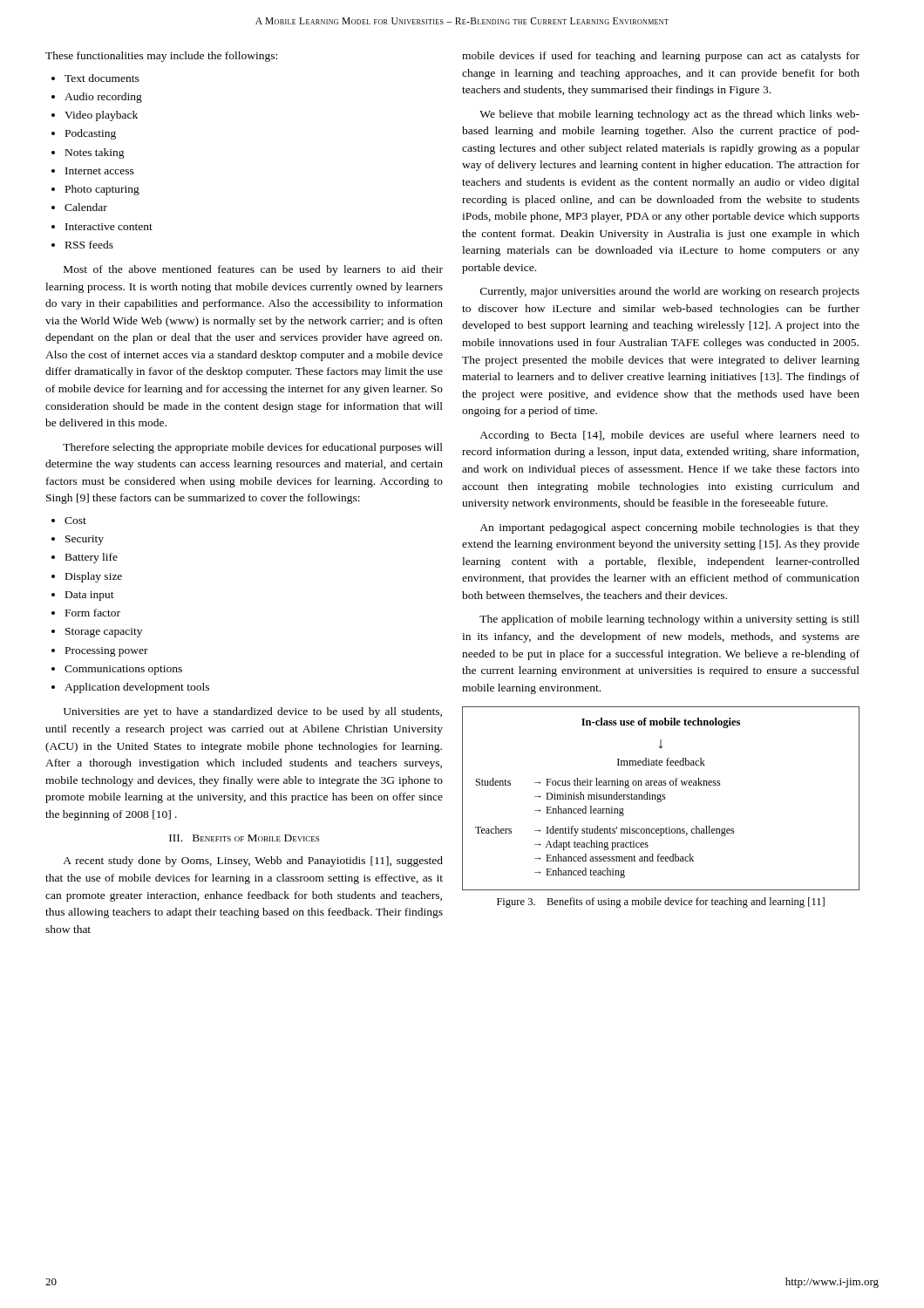Locate the passage starting "Audio recording"
Image resolution: width=924 pixels, height=1308 pixels.
pyautogui.click(x=103, y=96)
